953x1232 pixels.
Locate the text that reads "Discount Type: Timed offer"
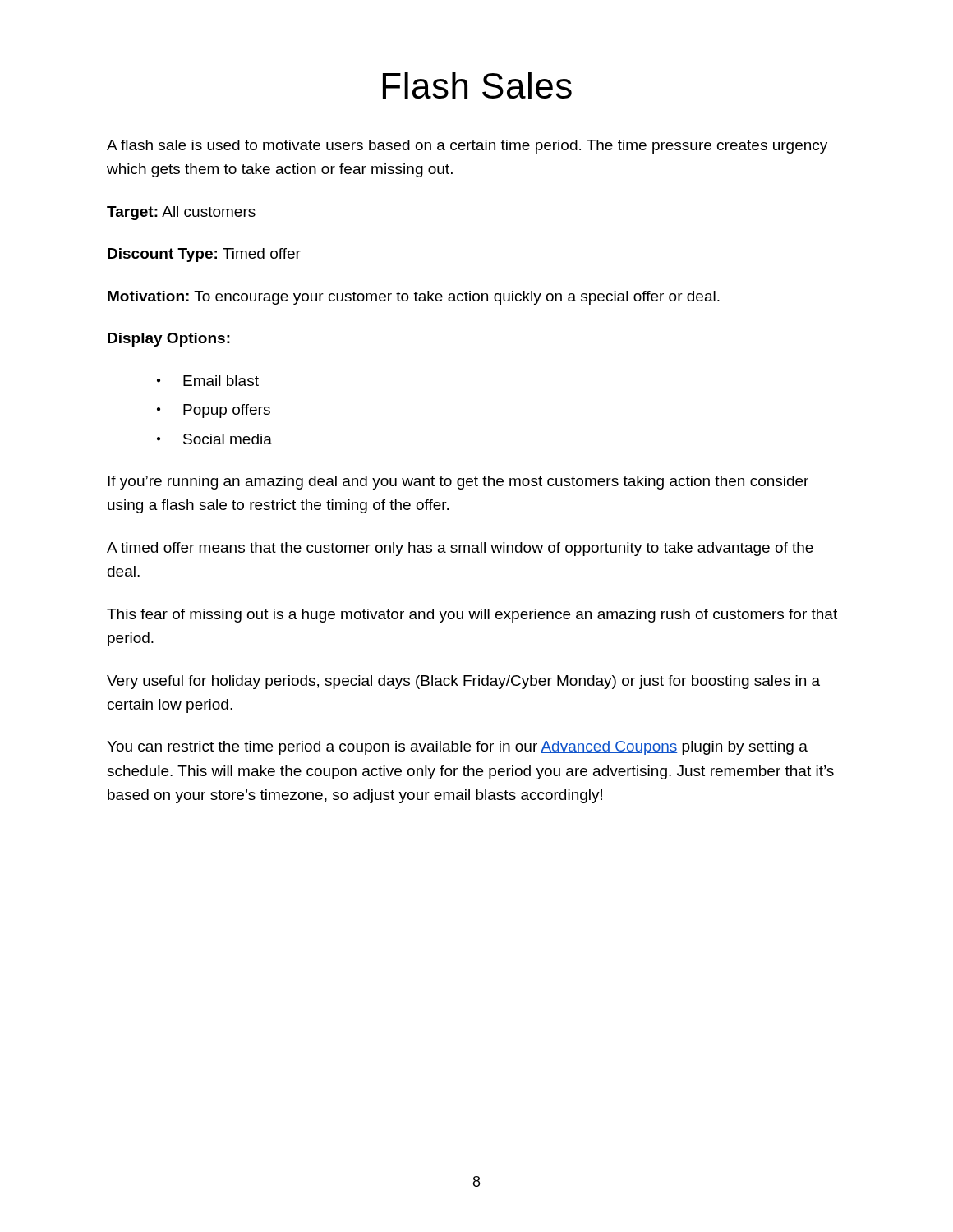point(204,254)
